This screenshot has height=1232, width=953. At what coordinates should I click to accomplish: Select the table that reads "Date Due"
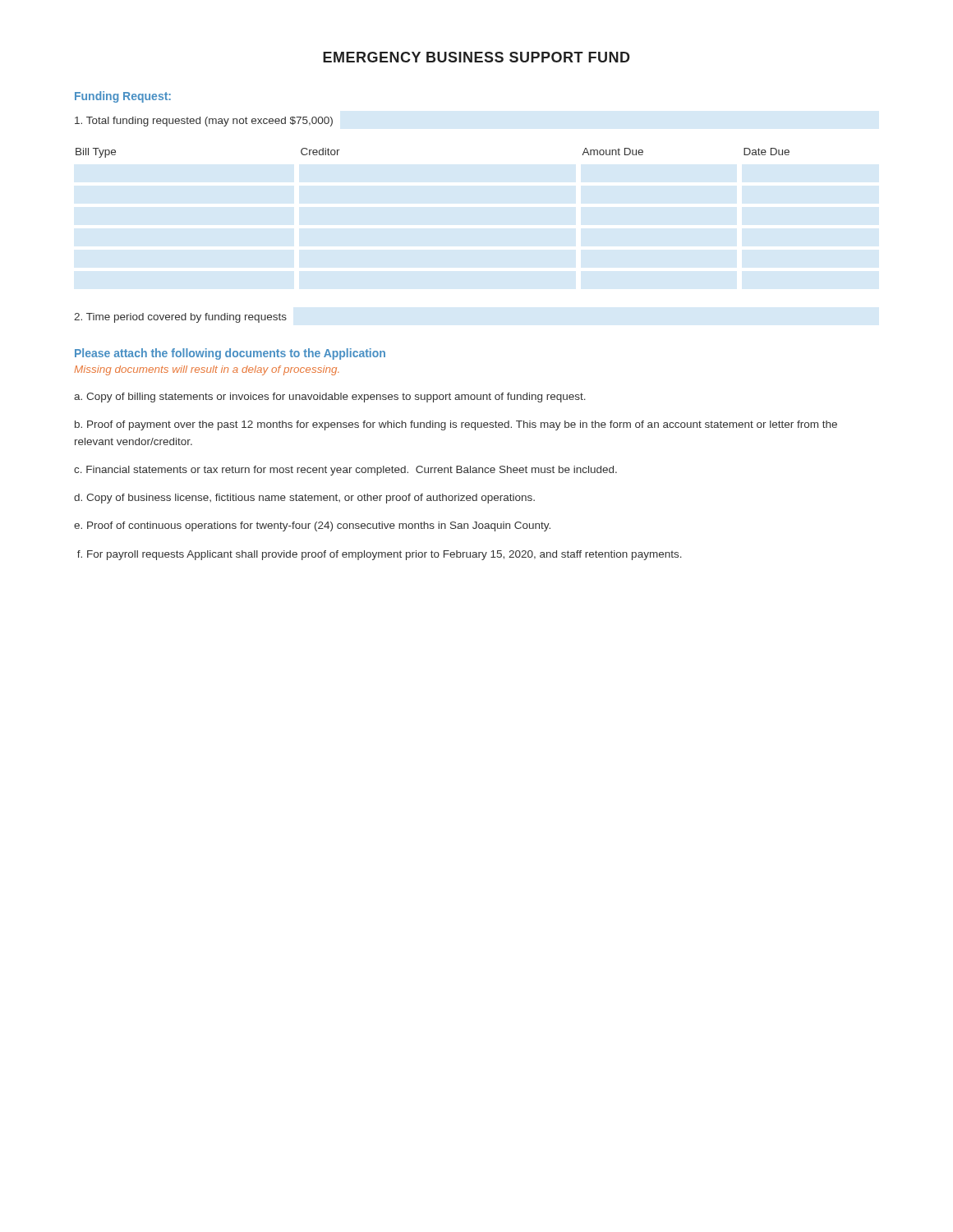[x=476, y=217]
